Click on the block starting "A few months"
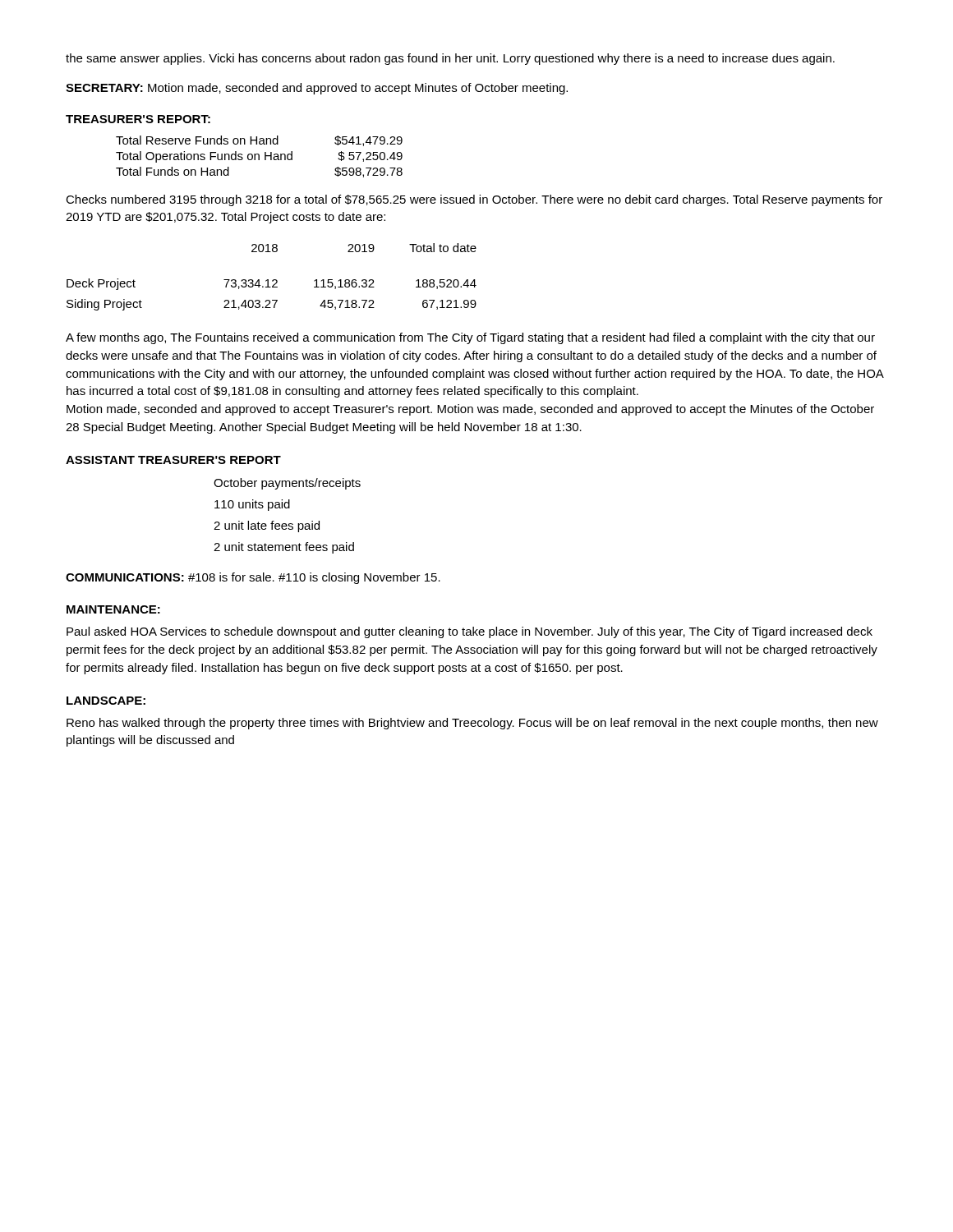This screenshot has width=953, height=1232. 474,382
